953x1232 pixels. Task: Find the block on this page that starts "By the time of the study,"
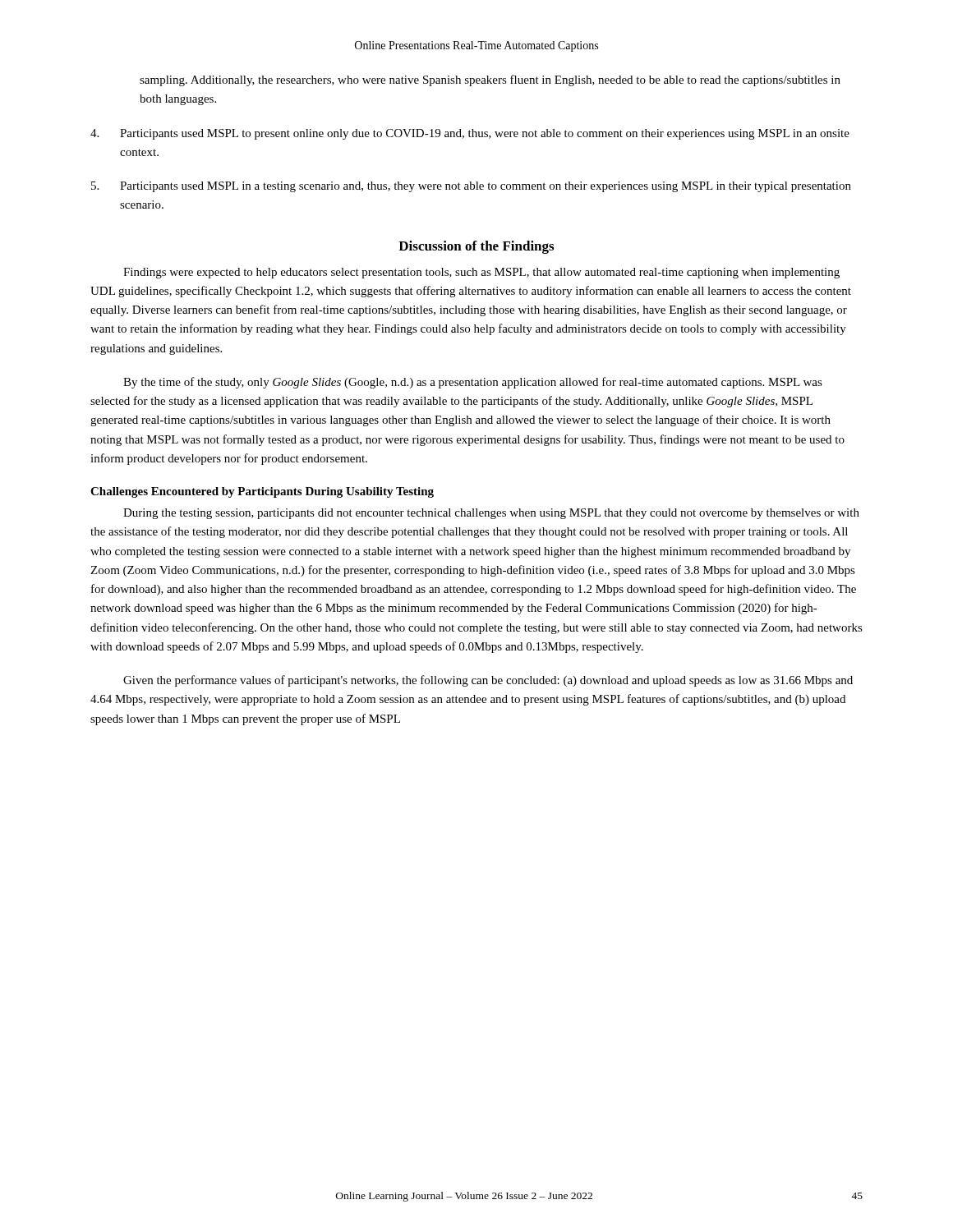pos(476,420)
